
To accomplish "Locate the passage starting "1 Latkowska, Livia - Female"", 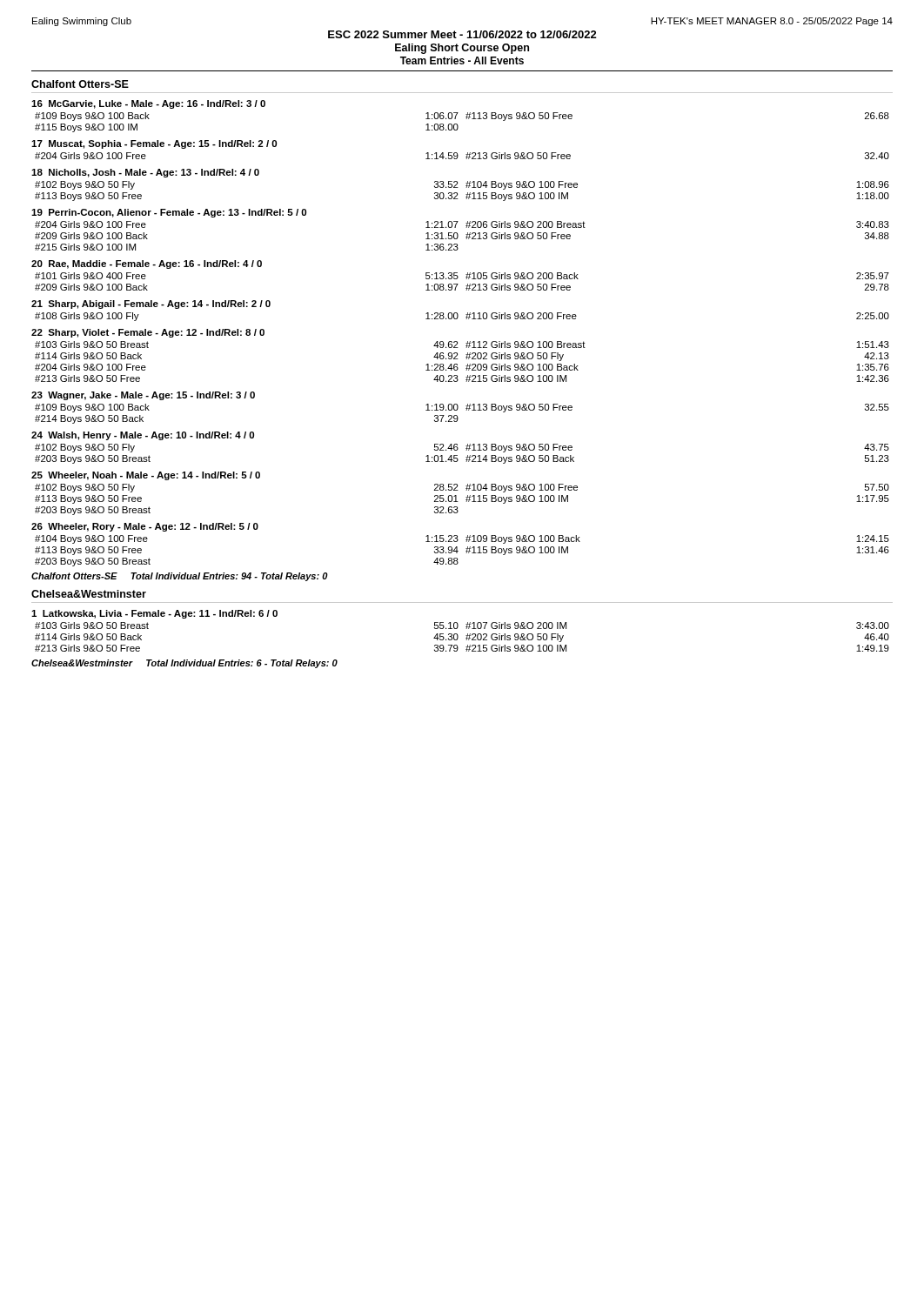I will pyautogui.click(x=155, y=613).
